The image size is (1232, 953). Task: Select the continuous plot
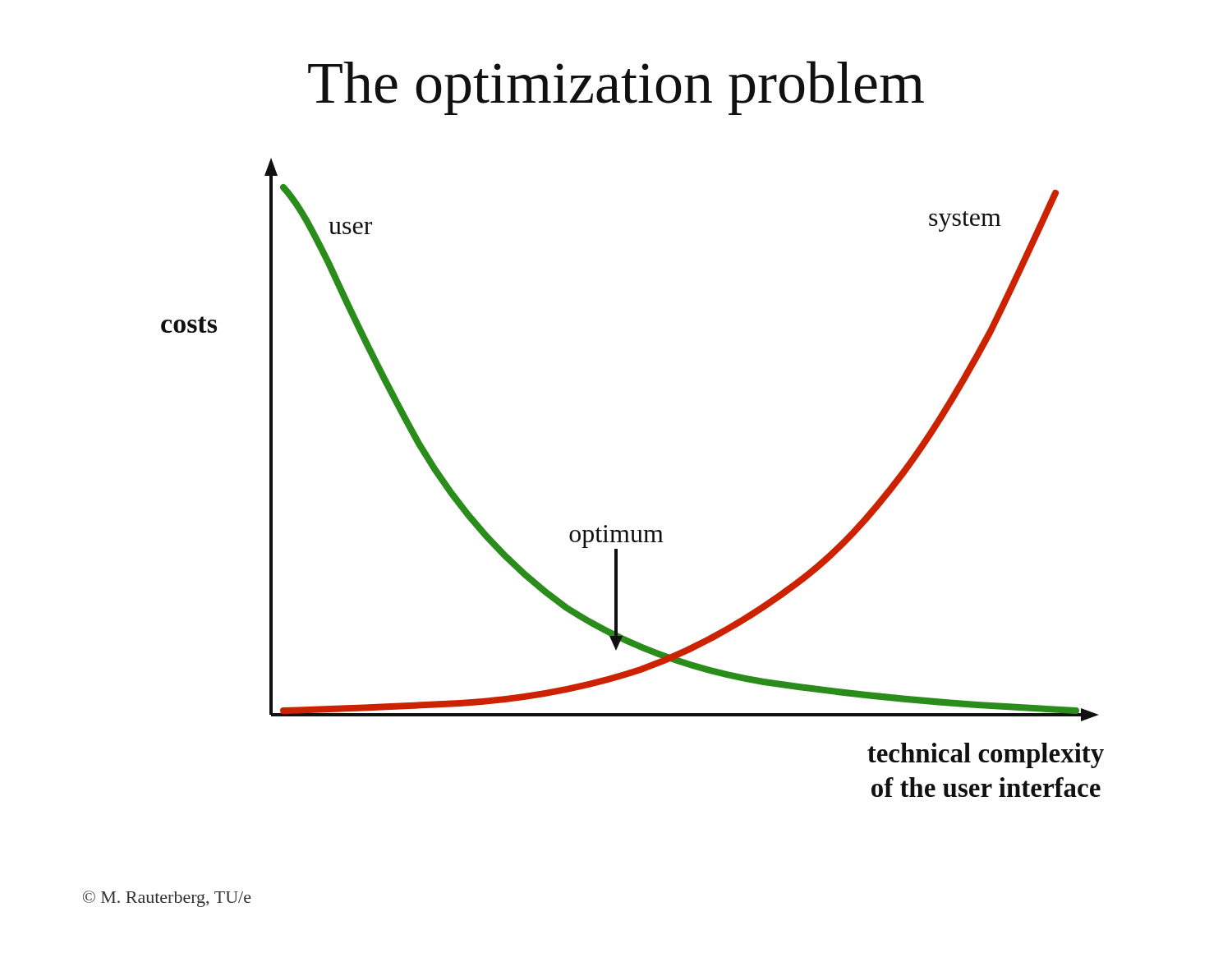616,468
